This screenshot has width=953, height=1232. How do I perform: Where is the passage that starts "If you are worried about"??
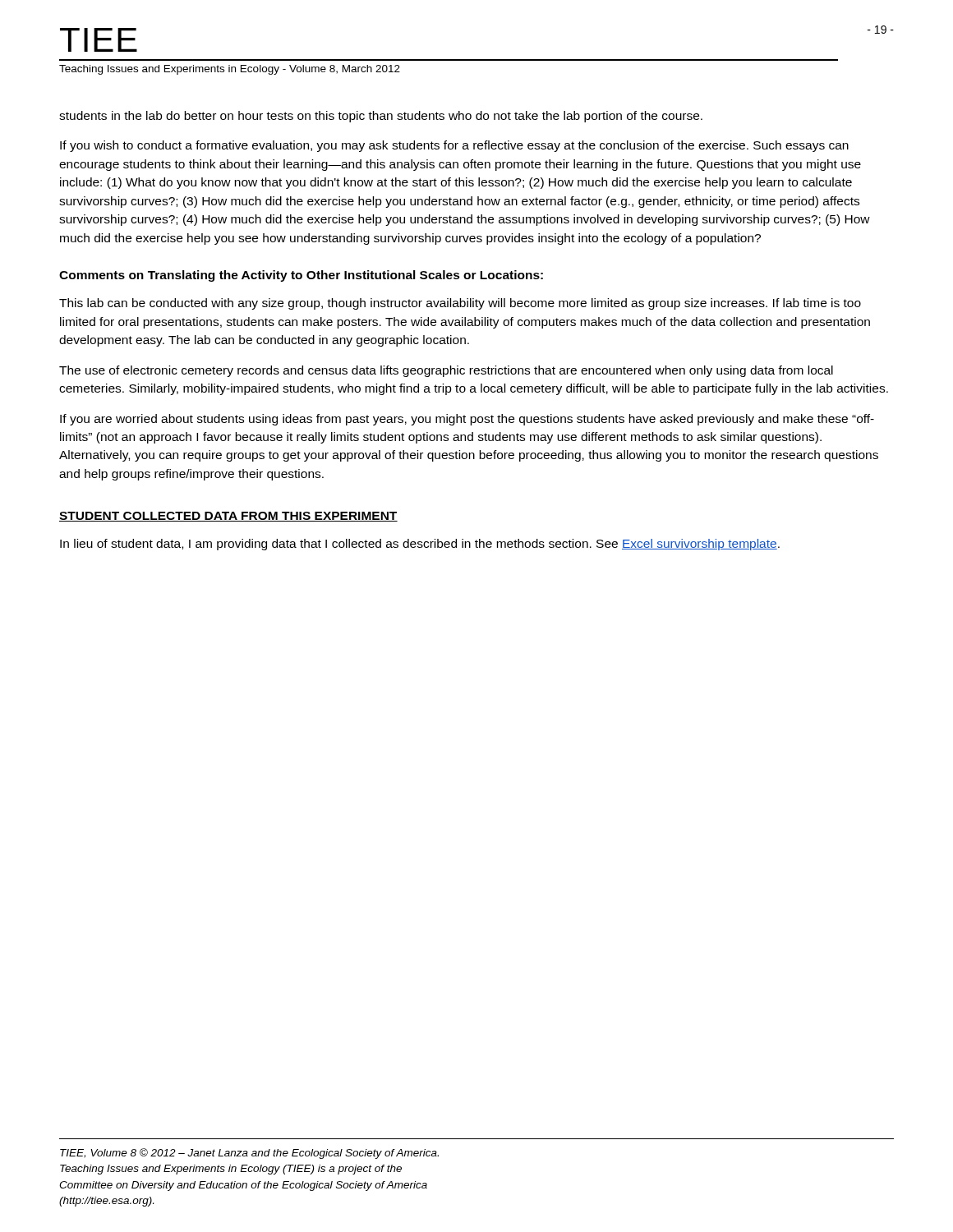pyautogui.click(x=476, y=446)
